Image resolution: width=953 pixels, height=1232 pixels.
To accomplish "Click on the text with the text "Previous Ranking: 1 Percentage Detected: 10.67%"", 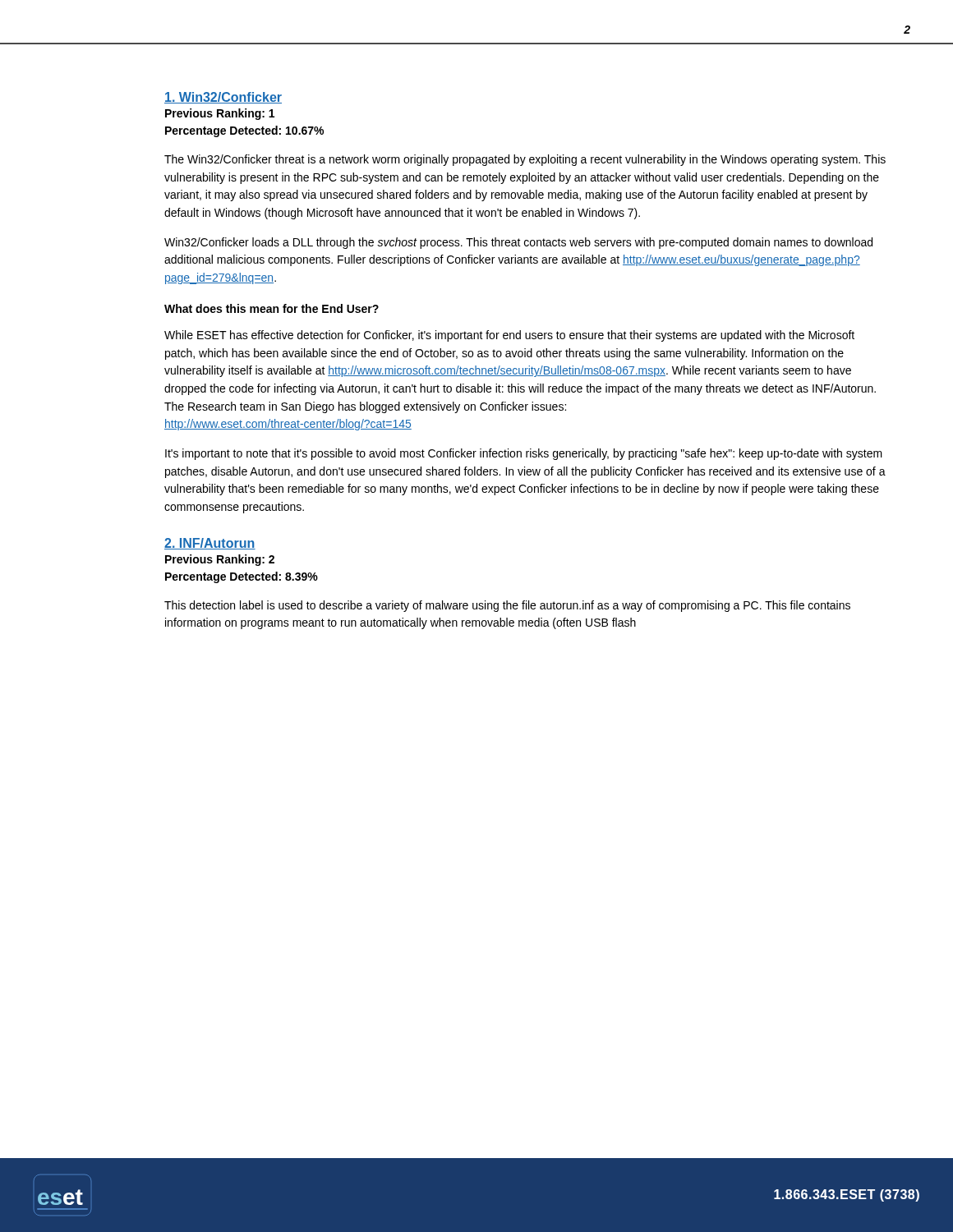I will pyautogui.click(x=220, y=114).
